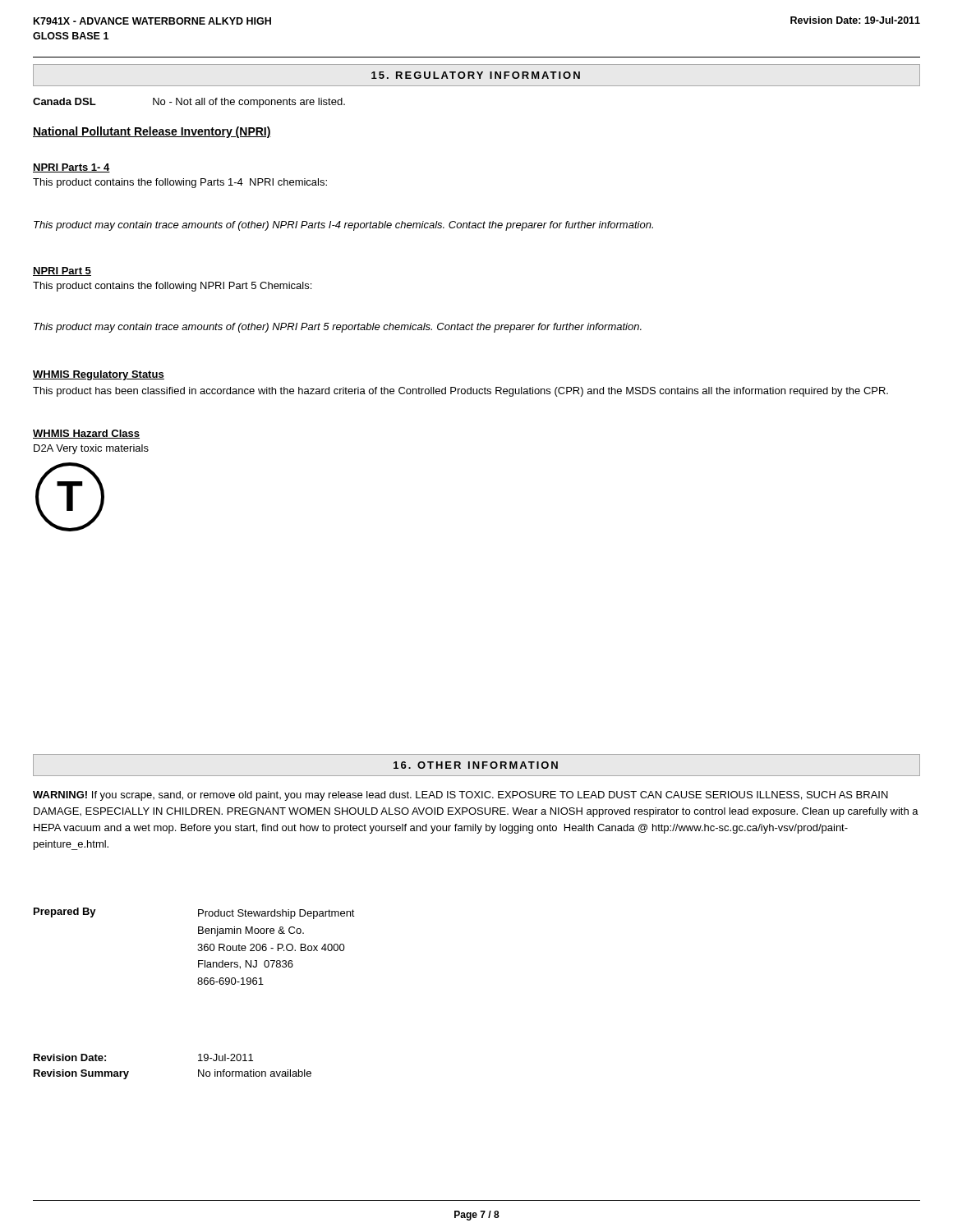Screen dimensions: 1232x953
Task: Find the element starting "WHMIS Hazard Class"
Action: point(86,433)
